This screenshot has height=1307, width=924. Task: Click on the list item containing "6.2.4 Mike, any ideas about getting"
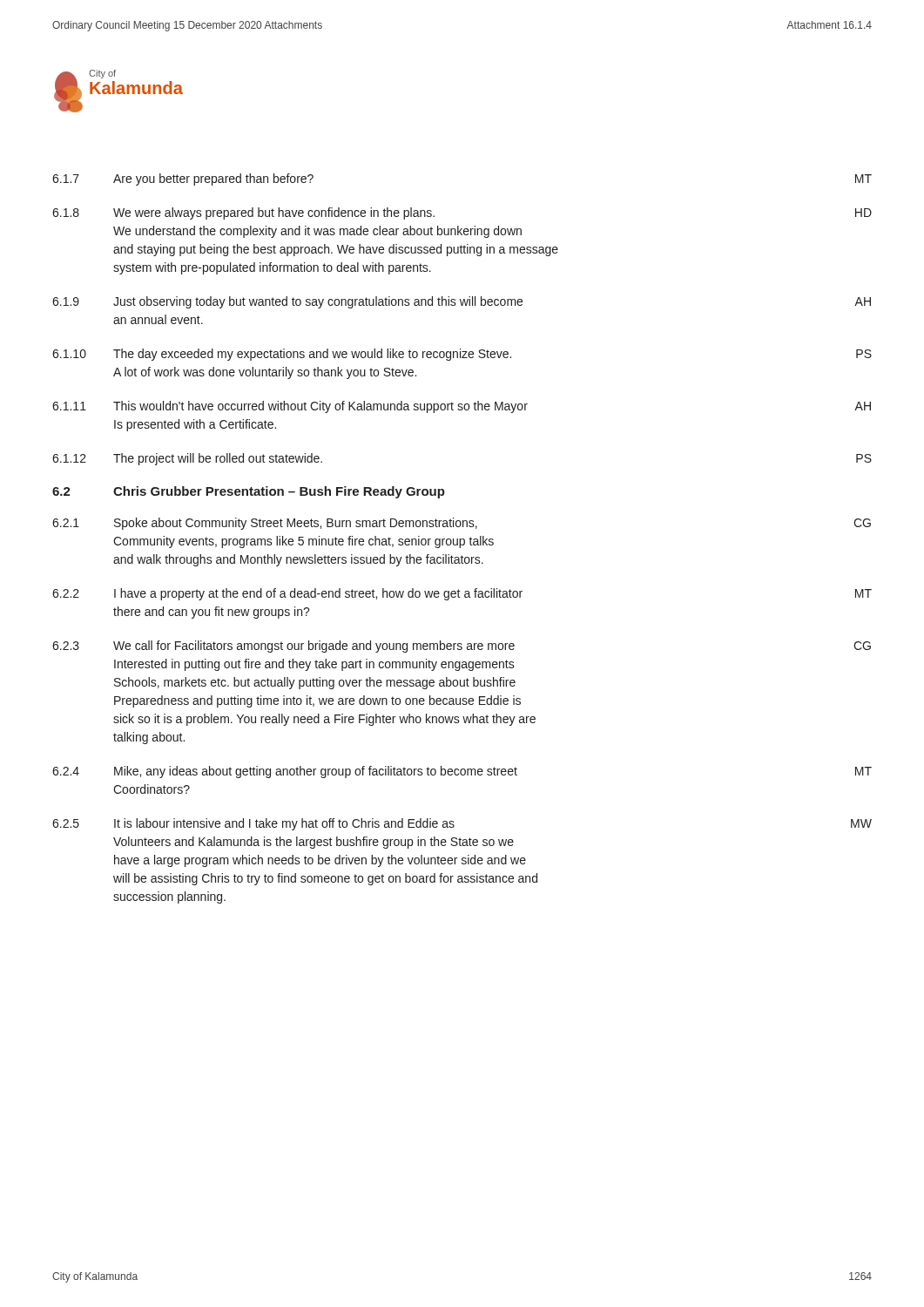[x=462, y=781]
